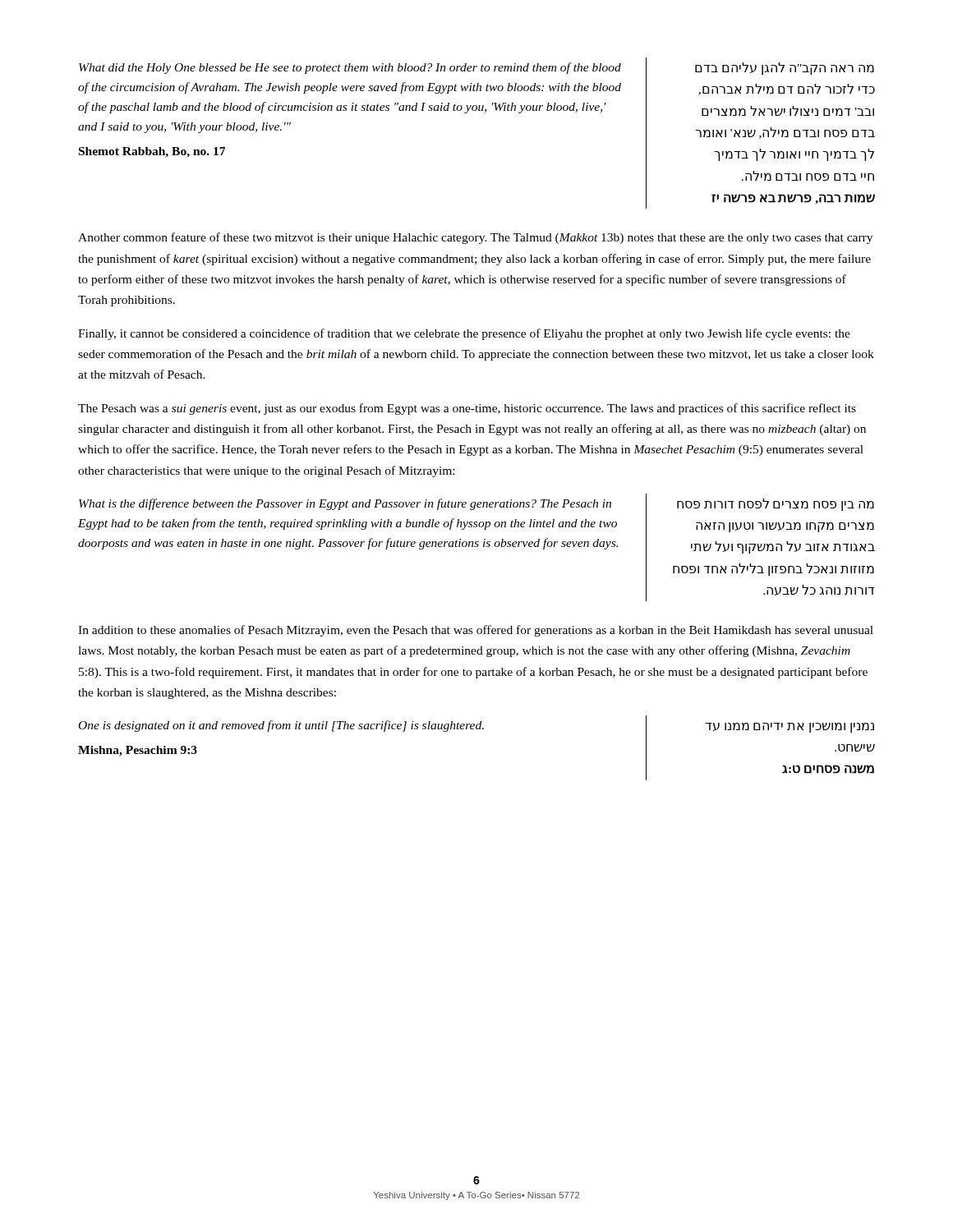The width and height of the screenshot is (953, 1232).
Task: Click on the text block that says "Another common feature of these"
Action: click(475, 268)
